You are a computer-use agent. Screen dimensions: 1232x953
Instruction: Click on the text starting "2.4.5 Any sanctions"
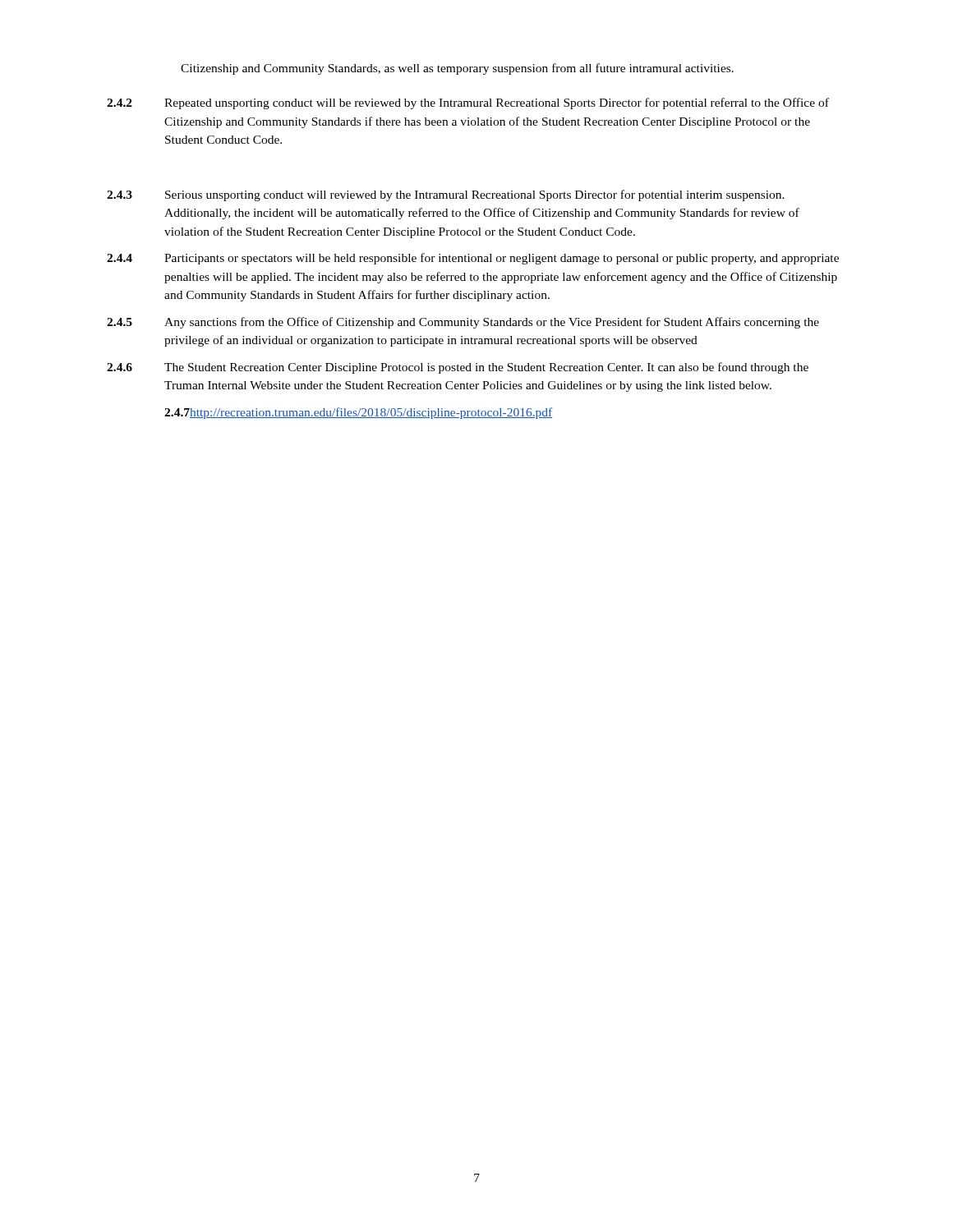[476, 331]
